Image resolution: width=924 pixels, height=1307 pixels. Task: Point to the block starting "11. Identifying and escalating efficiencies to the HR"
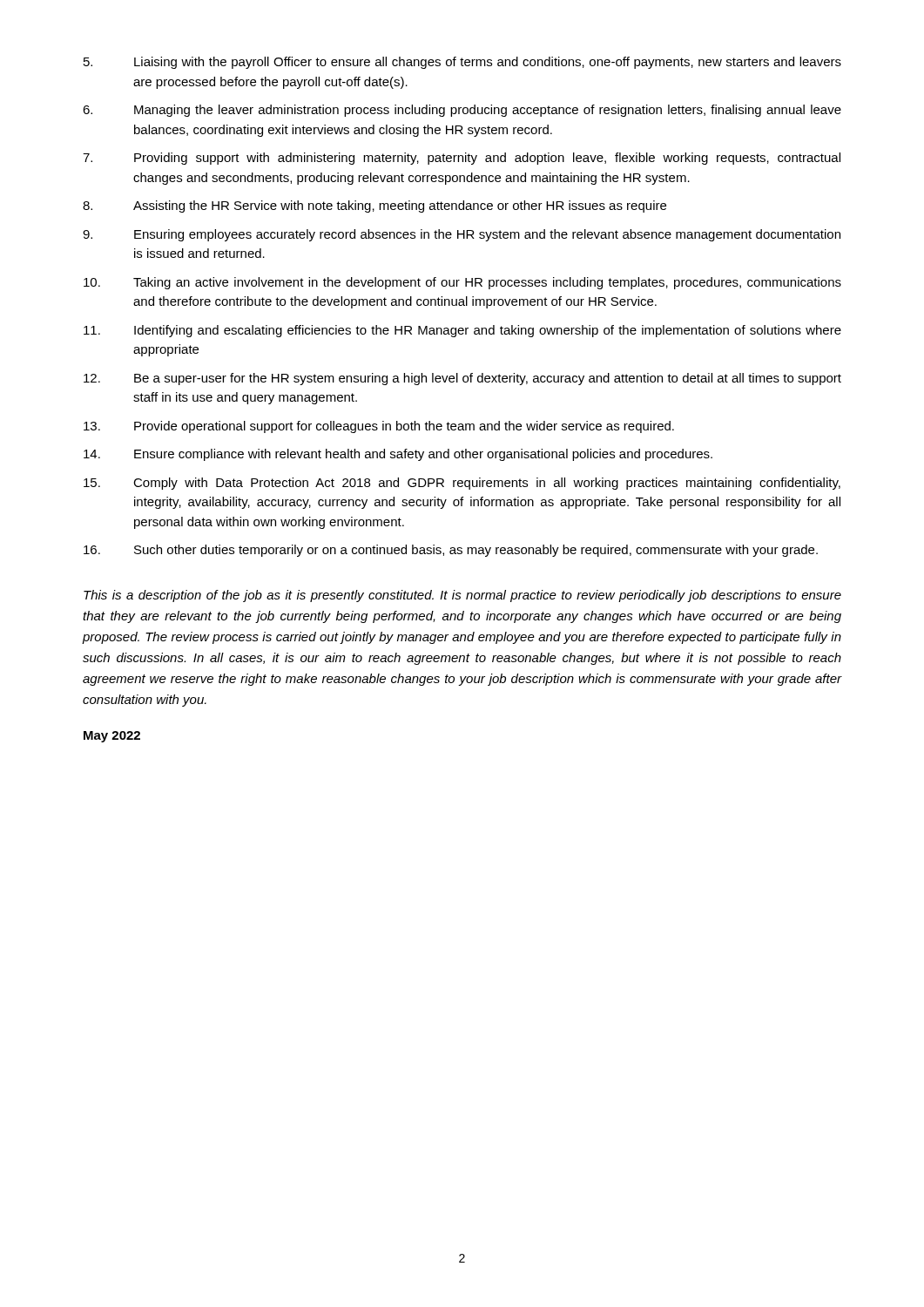click(462, 340)
